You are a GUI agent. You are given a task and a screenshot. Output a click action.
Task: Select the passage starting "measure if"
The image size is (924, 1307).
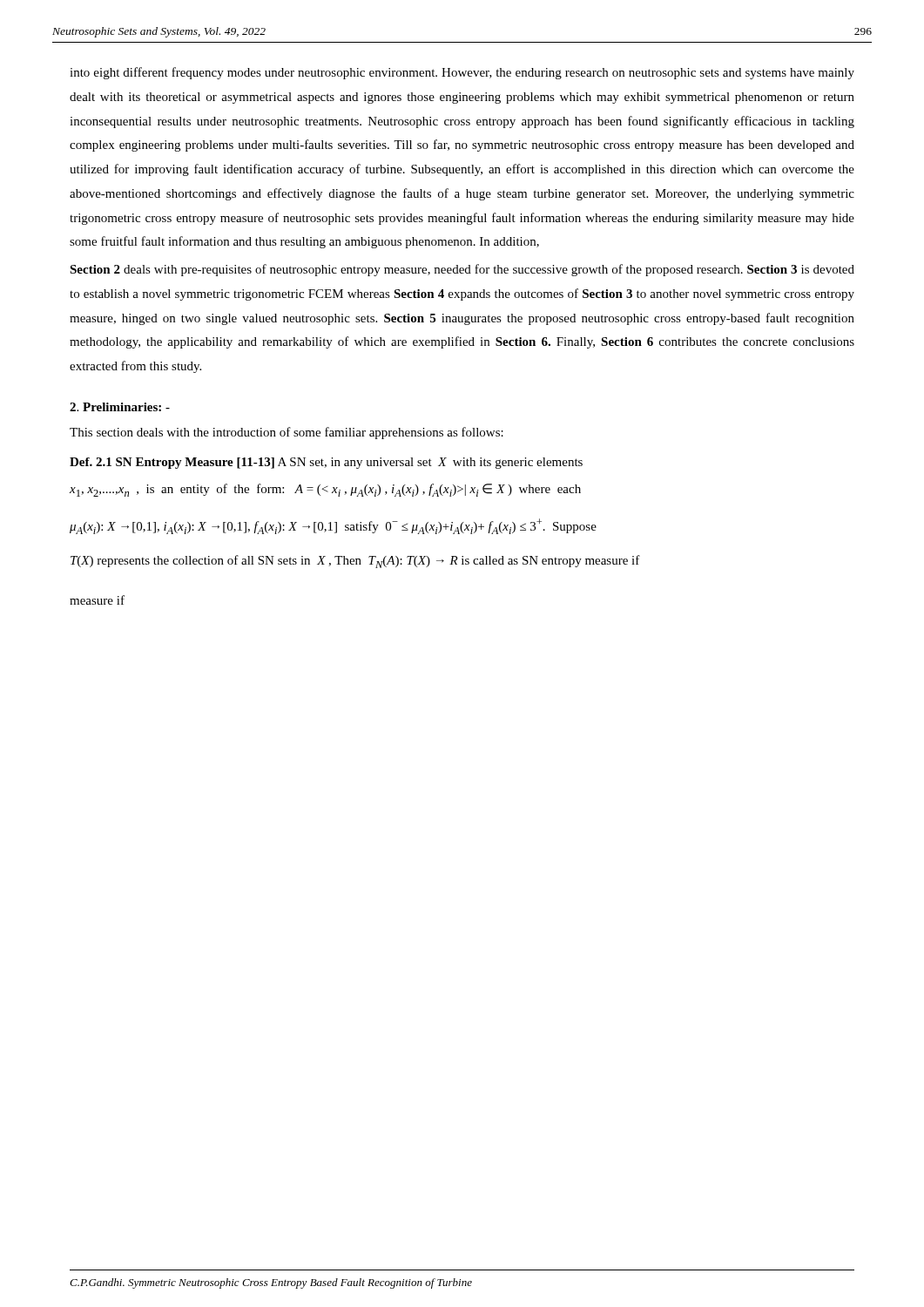pos(97,600)
